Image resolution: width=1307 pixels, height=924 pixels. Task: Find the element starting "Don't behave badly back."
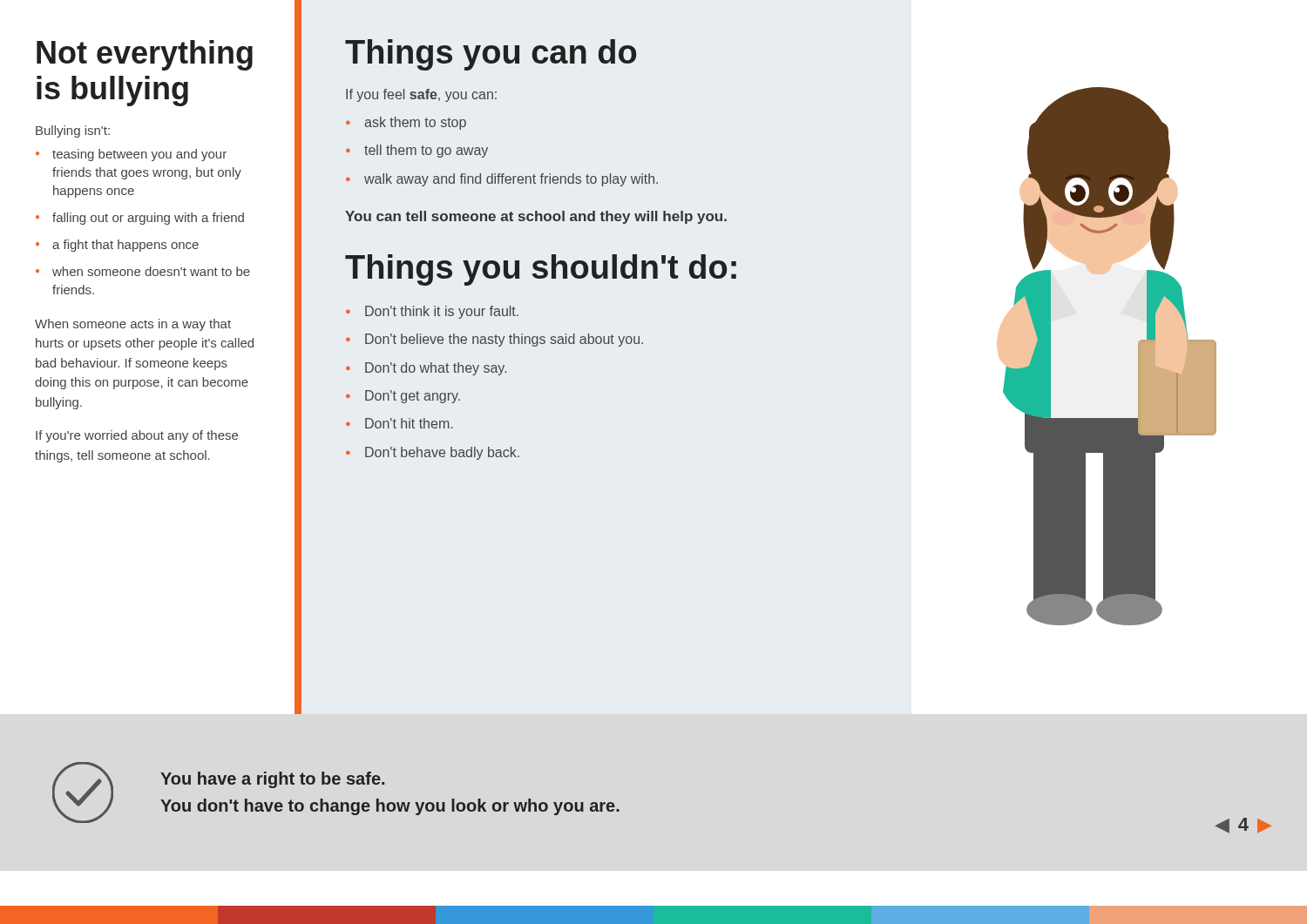coord(442,452)
